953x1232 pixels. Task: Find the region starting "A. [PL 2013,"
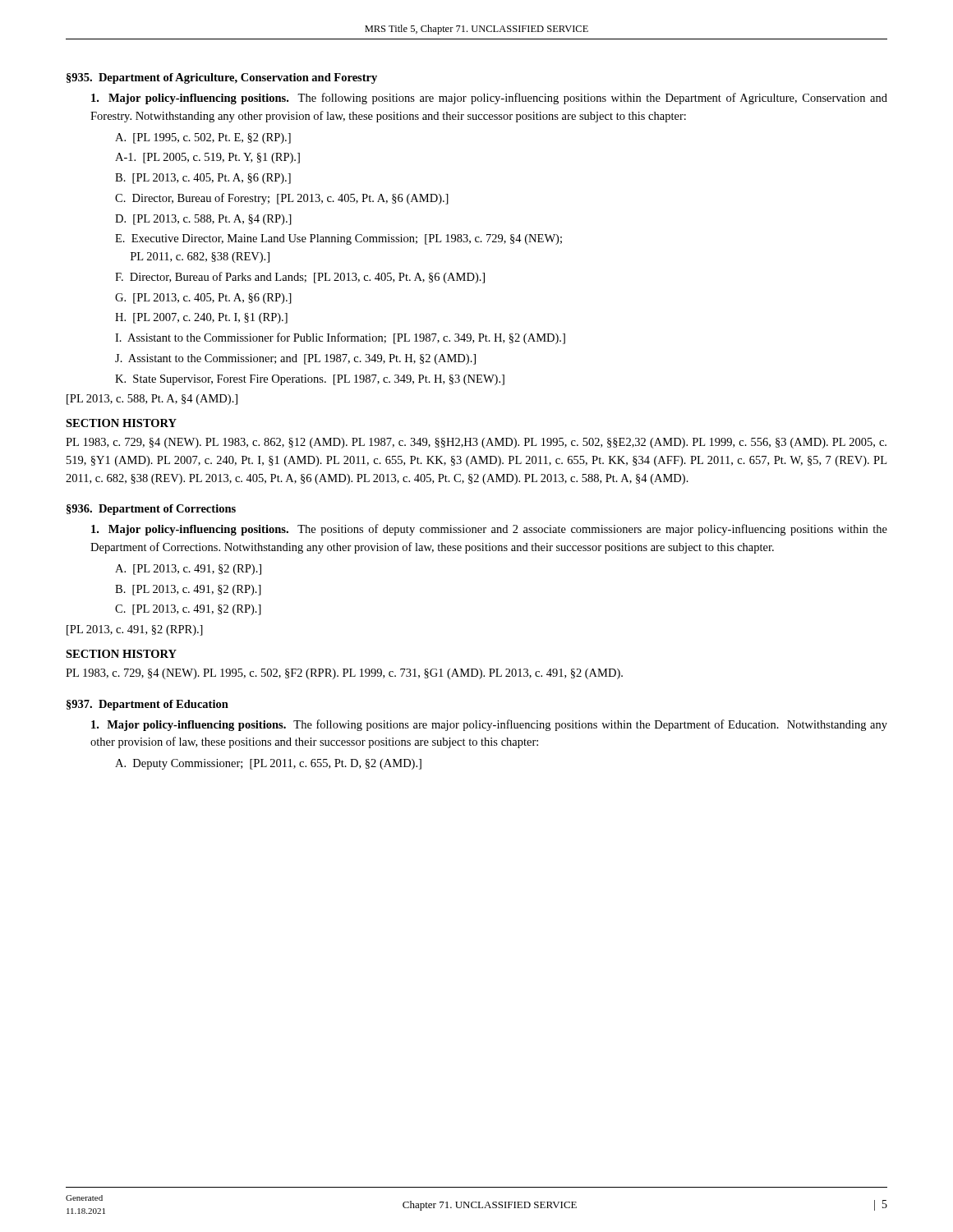point(189,568)
